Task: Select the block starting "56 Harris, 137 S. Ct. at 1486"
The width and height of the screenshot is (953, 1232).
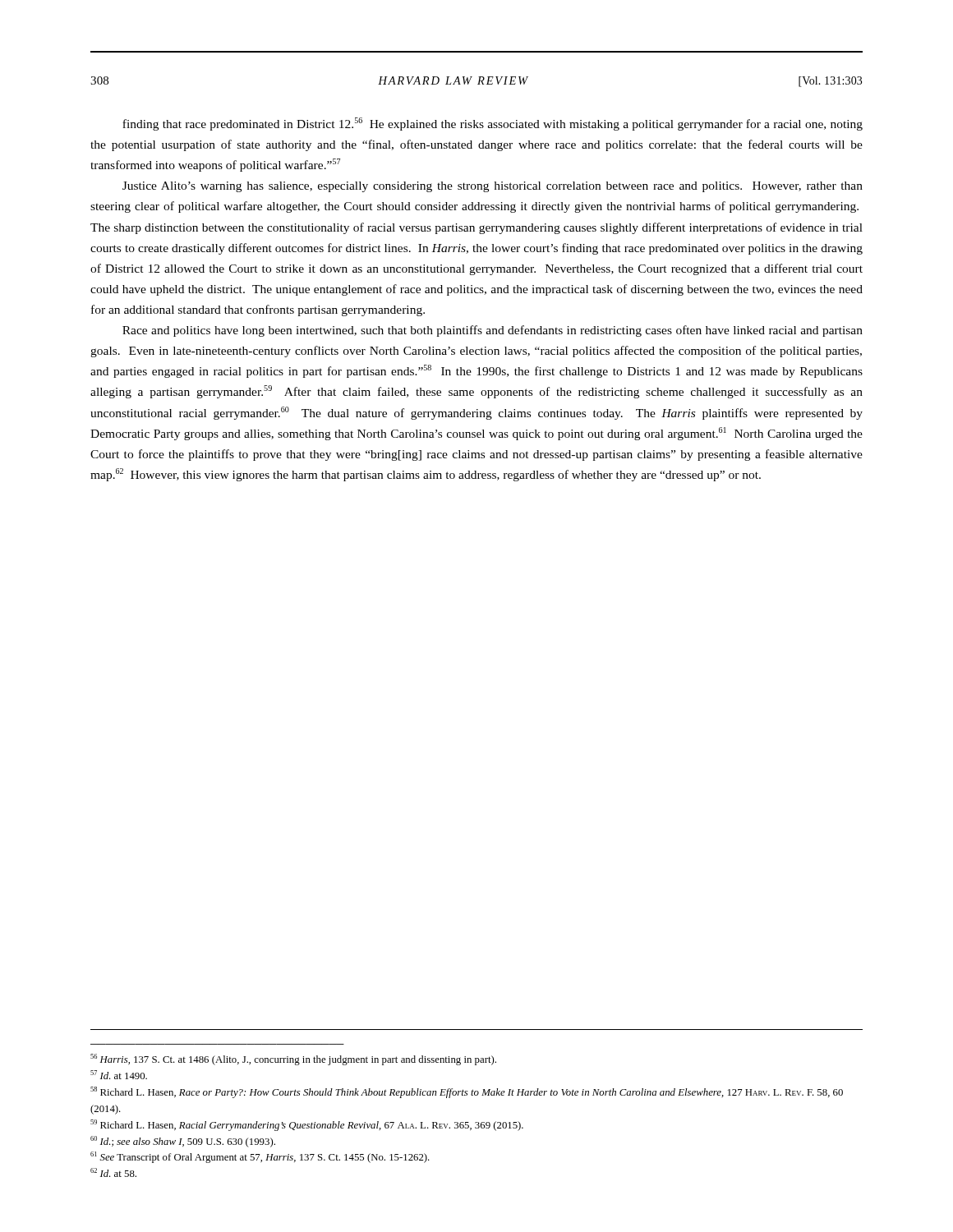Action: [x=476, y=1061]
